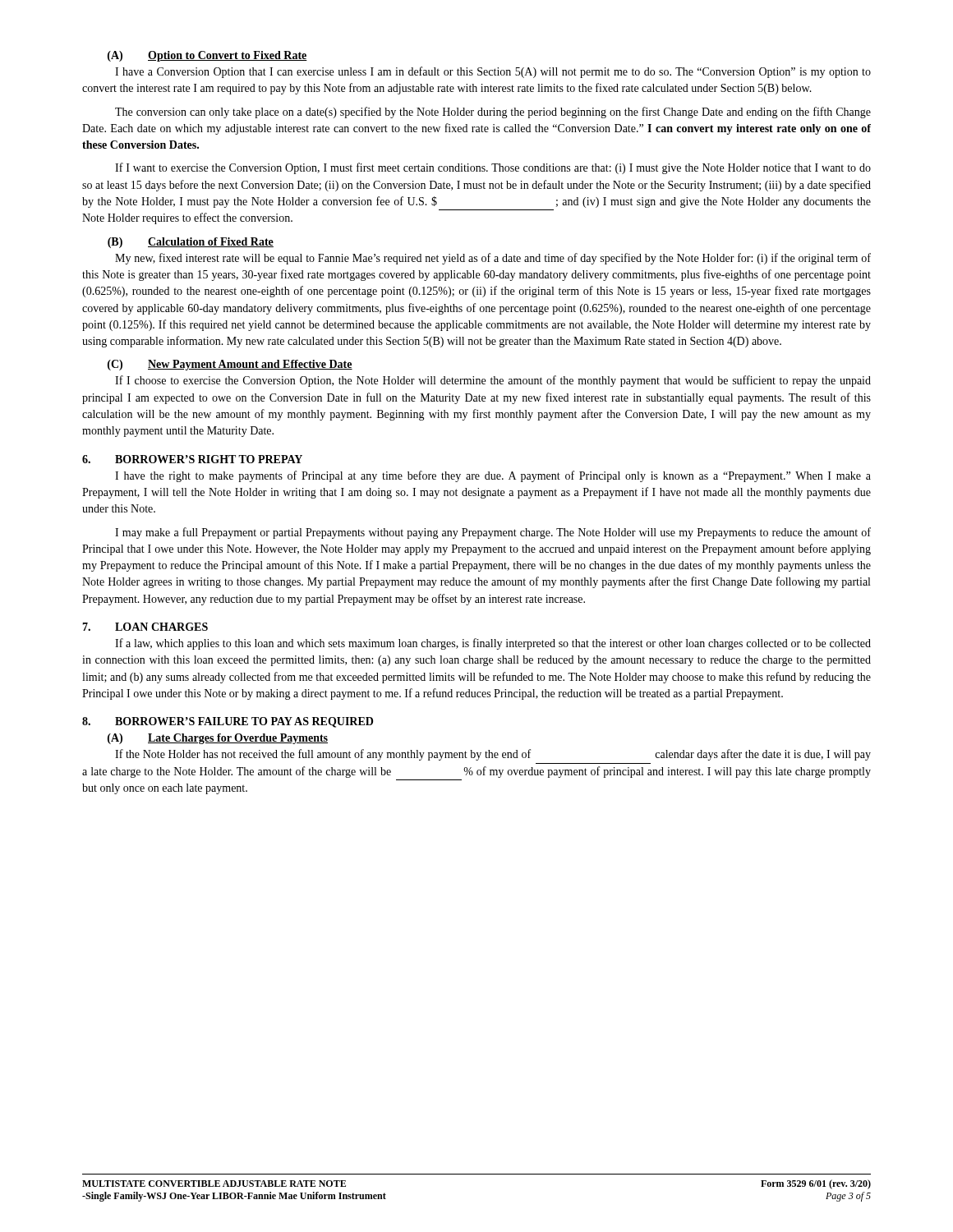Locate the text starting "7. LOAN CHARGES"
This screenshot has height=1232, width=953.
click(x=145, y=628)
